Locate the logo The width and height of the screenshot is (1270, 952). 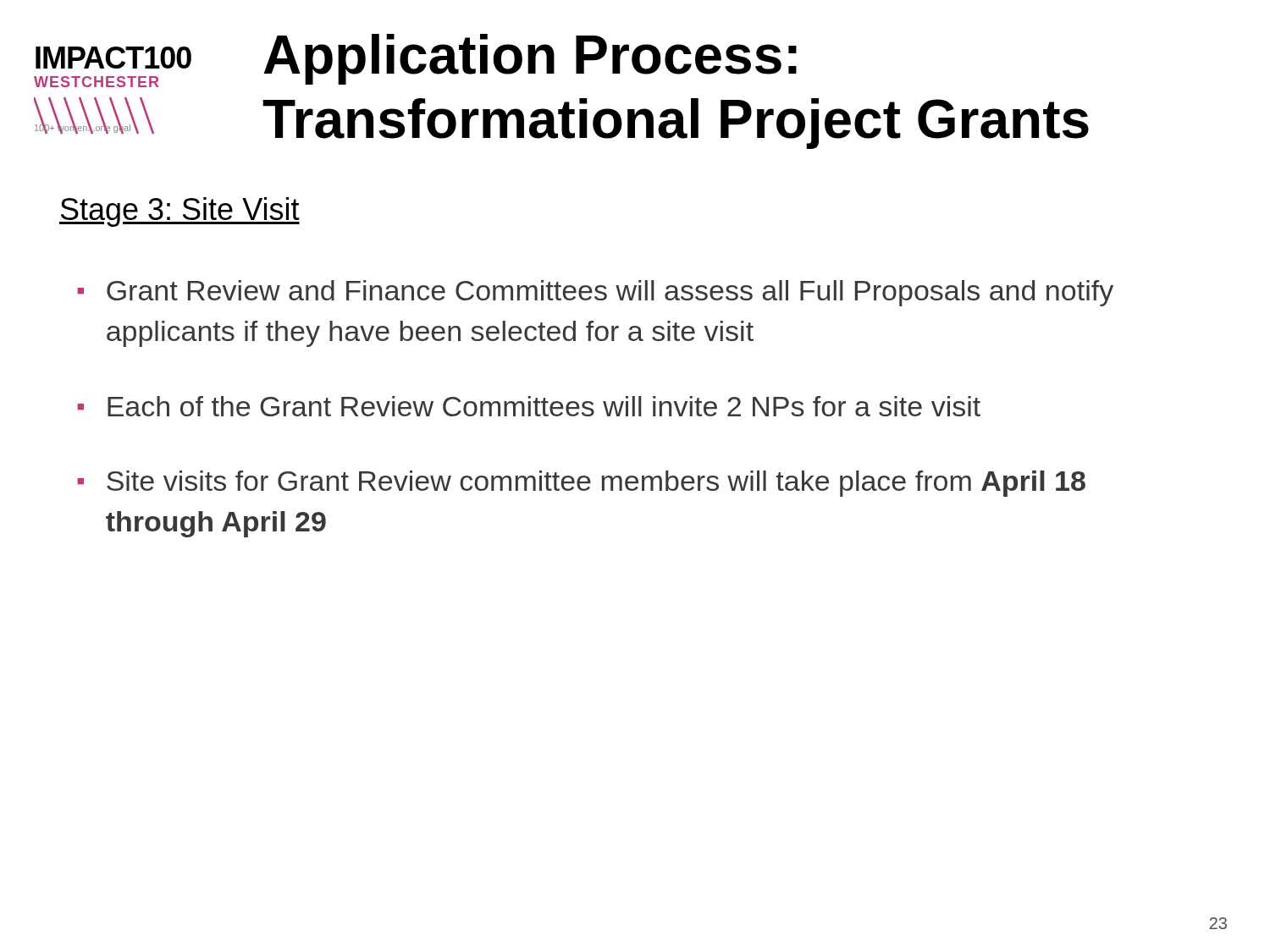127,88
